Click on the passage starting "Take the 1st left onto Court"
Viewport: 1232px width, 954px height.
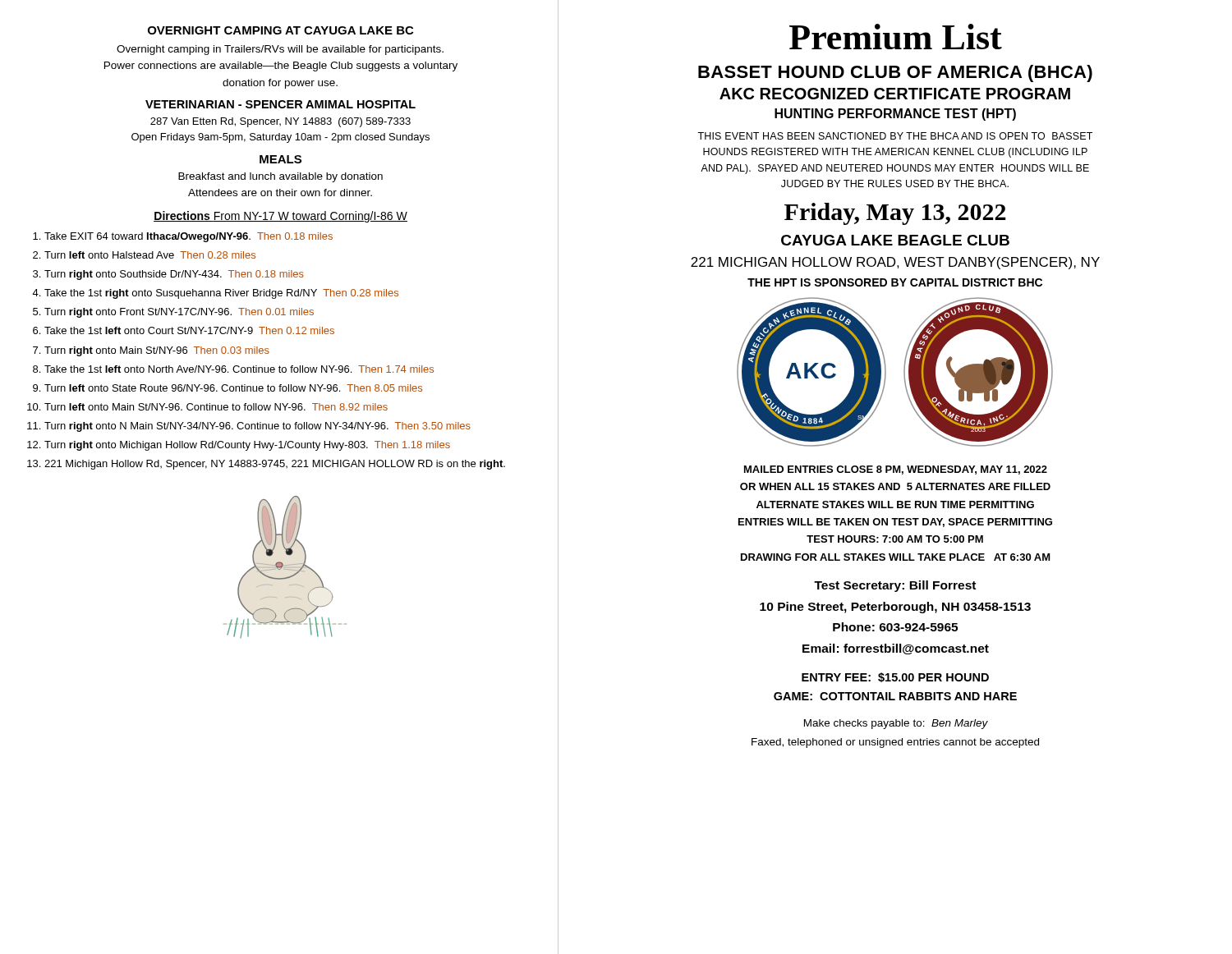[190, 331]
